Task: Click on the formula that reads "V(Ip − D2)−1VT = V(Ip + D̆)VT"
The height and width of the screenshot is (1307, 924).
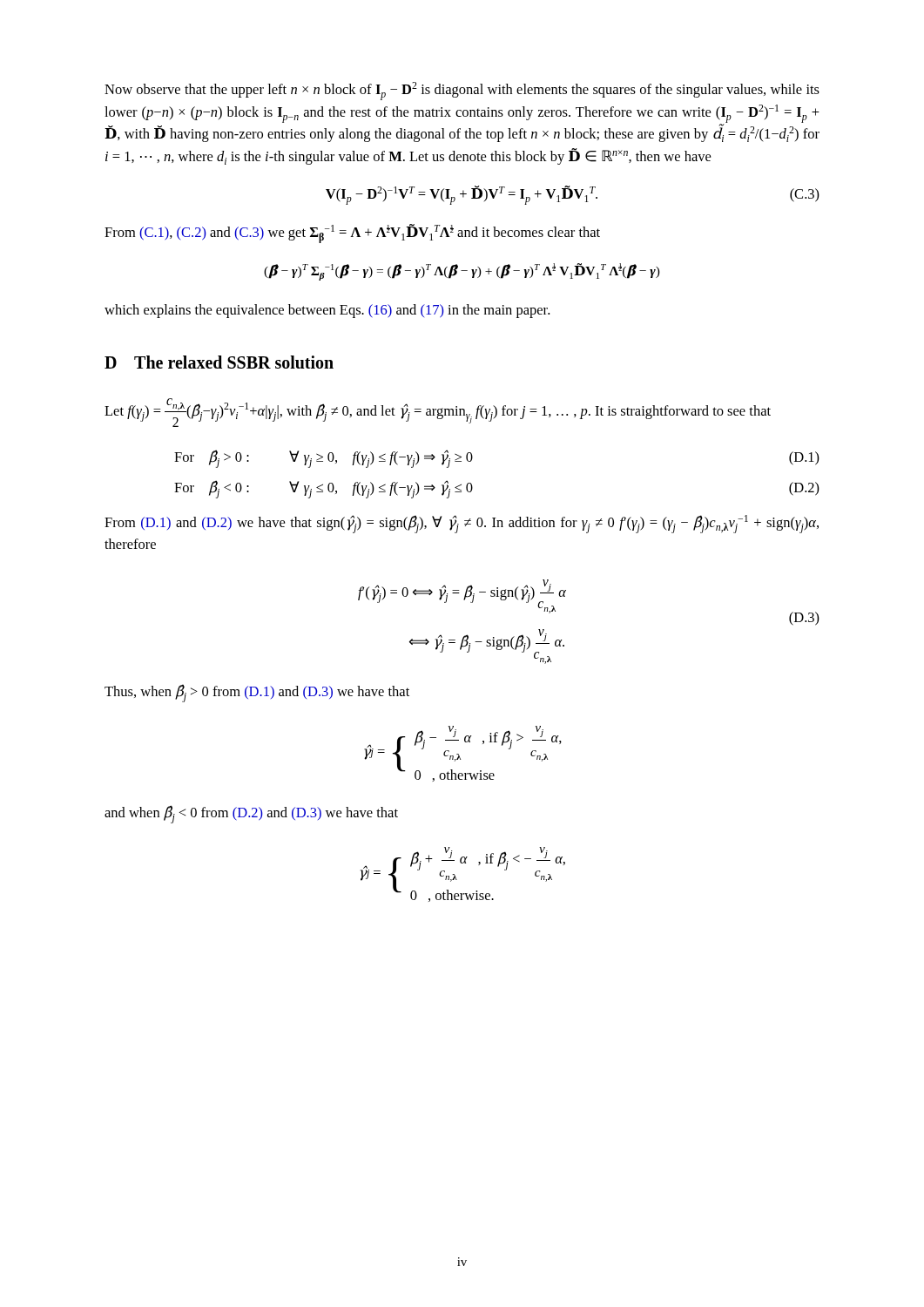Action: (462, 194)
